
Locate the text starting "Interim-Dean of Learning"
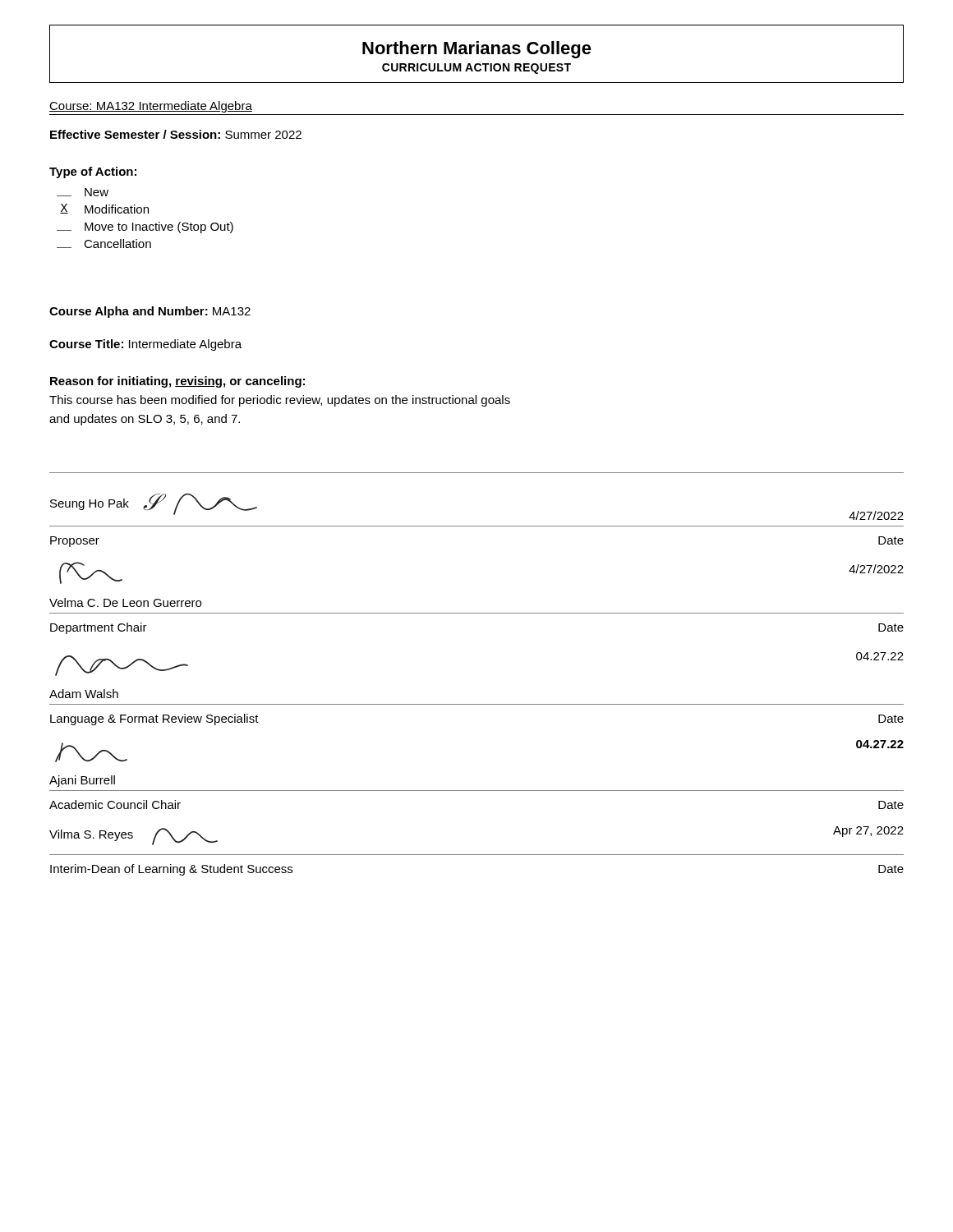tap(170, 869)
